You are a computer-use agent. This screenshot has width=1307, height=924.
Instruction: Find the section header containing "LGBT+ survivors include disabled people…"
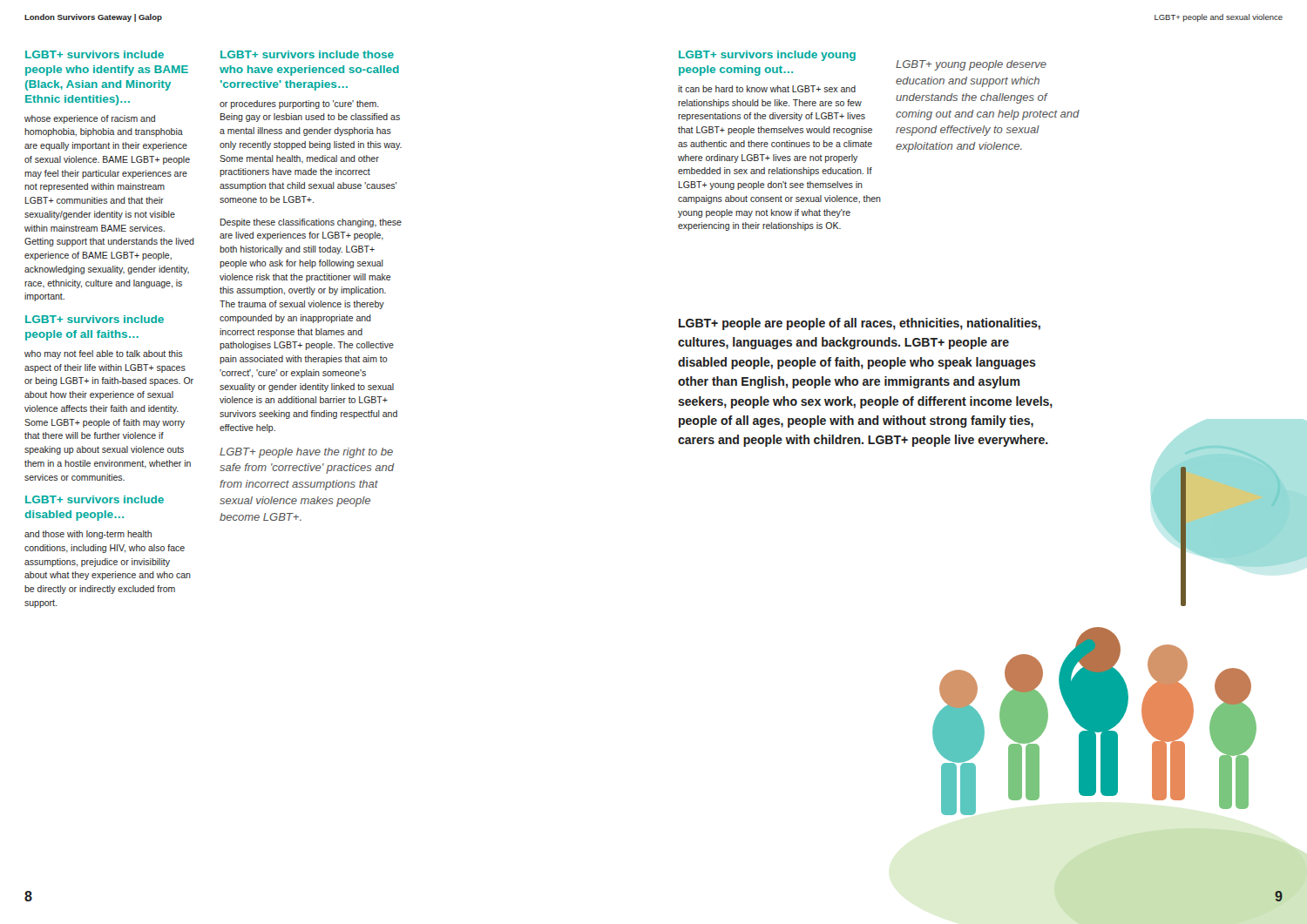click(94, 507)
